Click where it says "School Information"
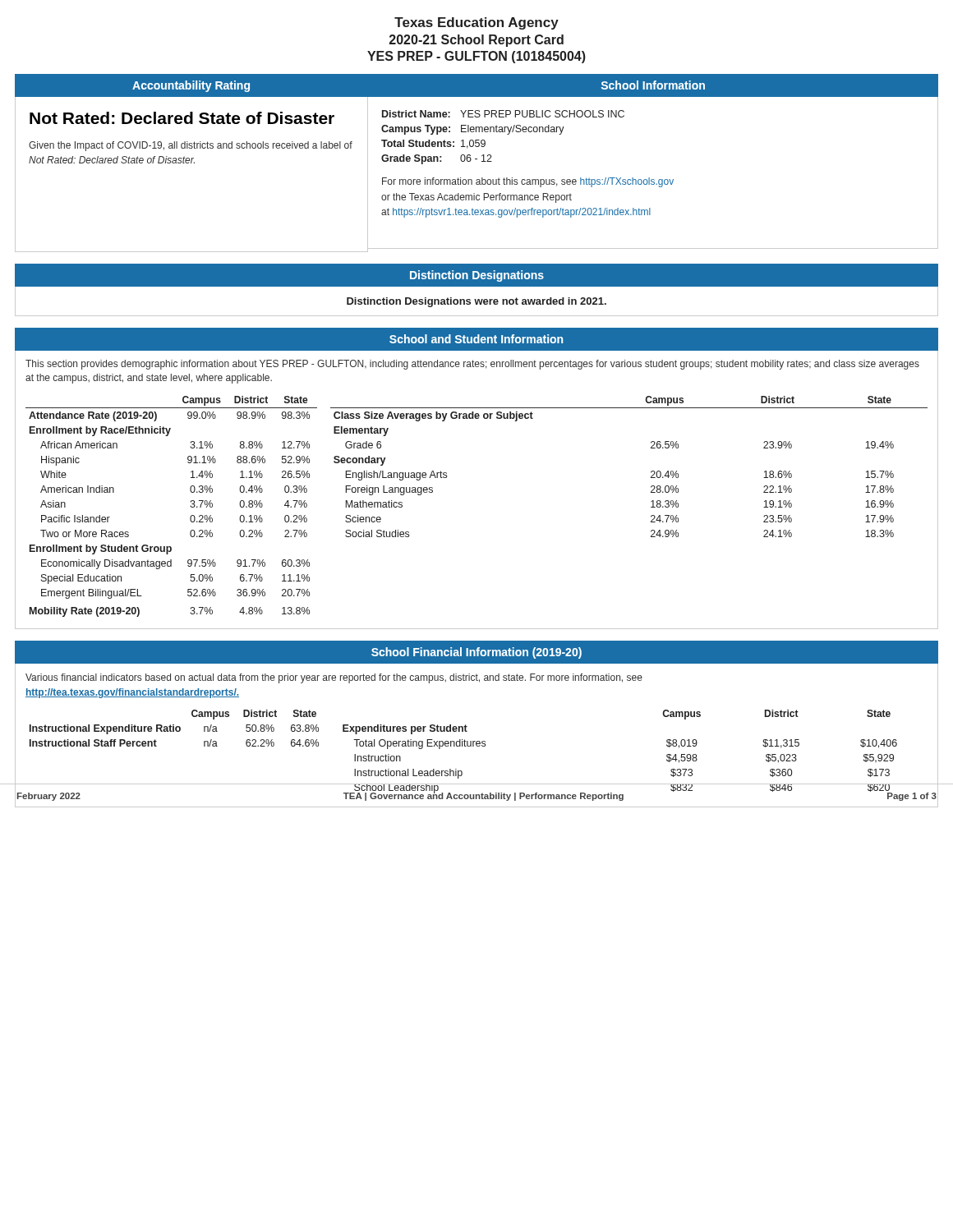This screenshot has height=1232, width=953. [x=653, y=85]
